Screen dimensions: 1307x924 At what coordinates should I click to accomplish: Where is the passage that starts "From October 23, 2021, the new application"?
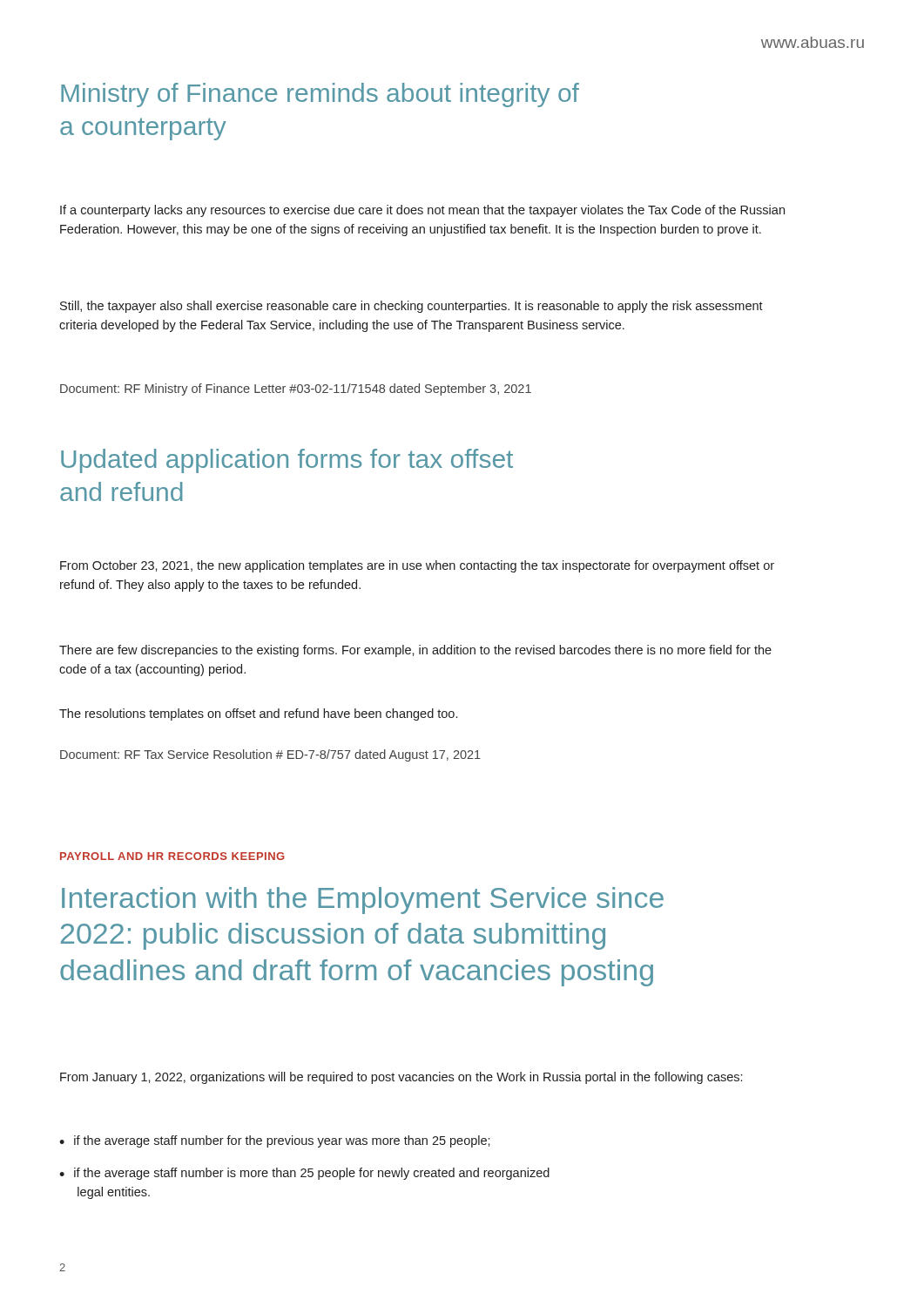pyautogui.click(x=417, y=575)
